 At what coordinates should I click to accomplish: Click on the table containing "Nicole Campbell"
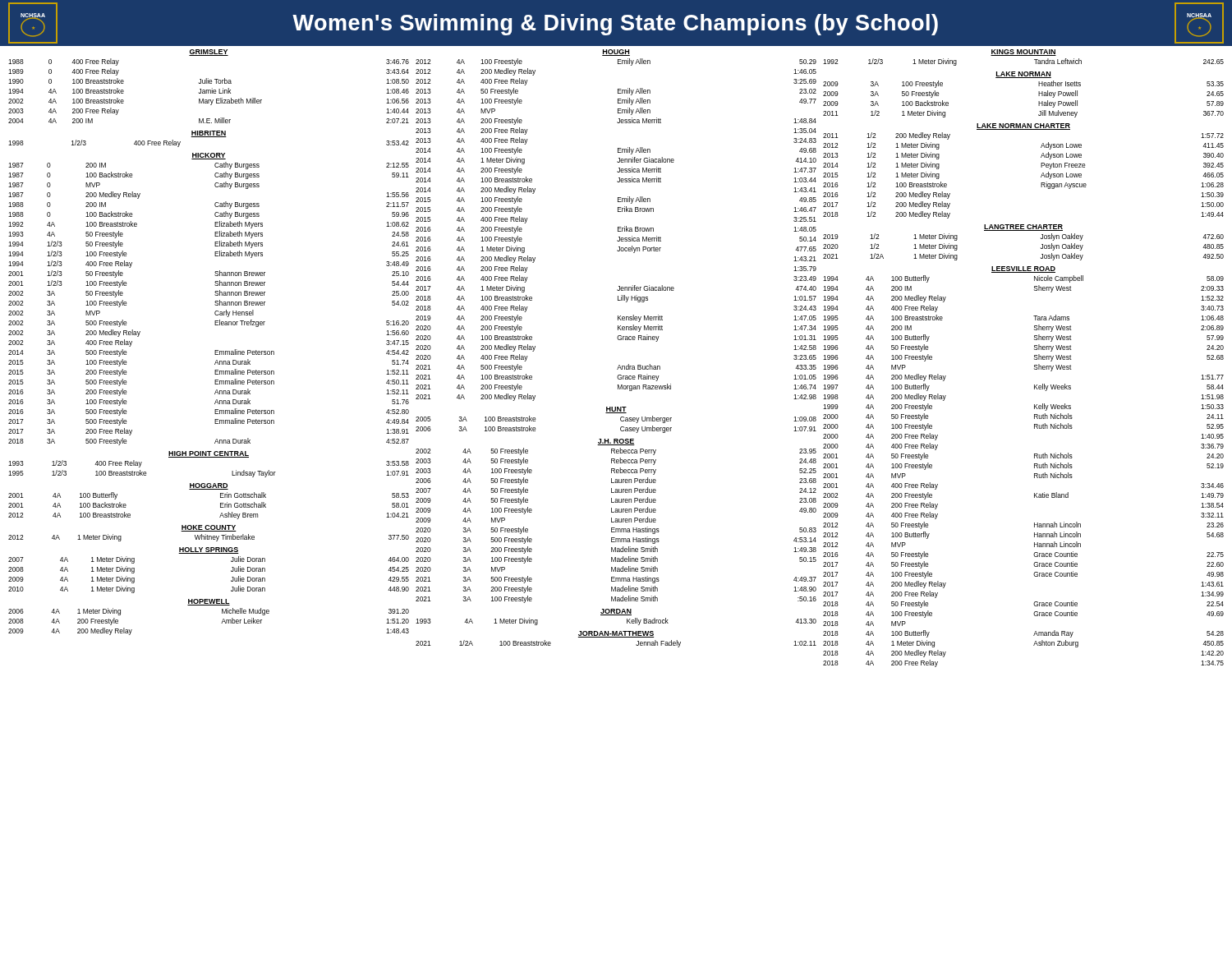coord(1023,466)
